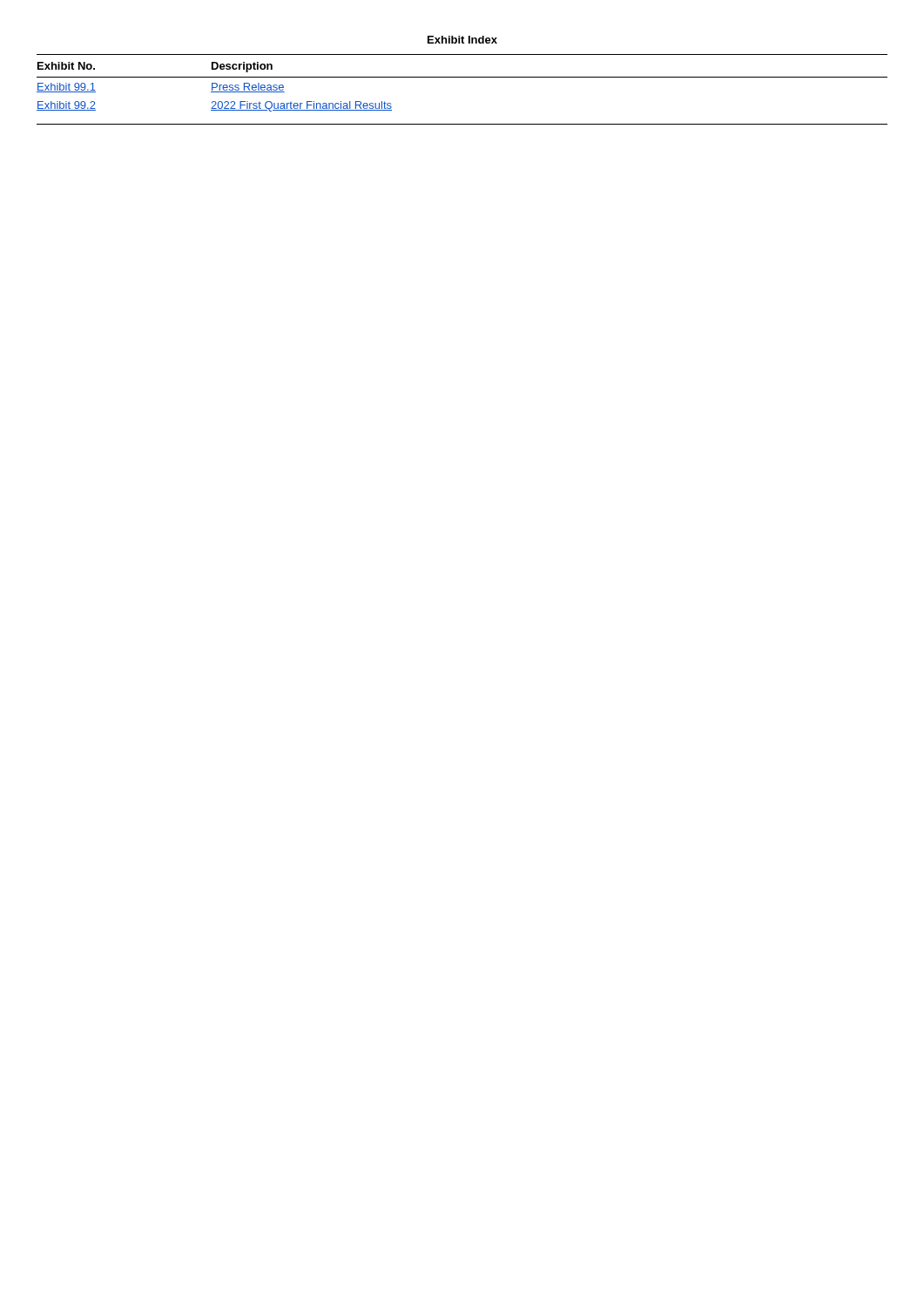This screenshot has height=1307, width=924.
Task: Find the table that mentions "2022 First Quarter"
Action: coord(462,89)
